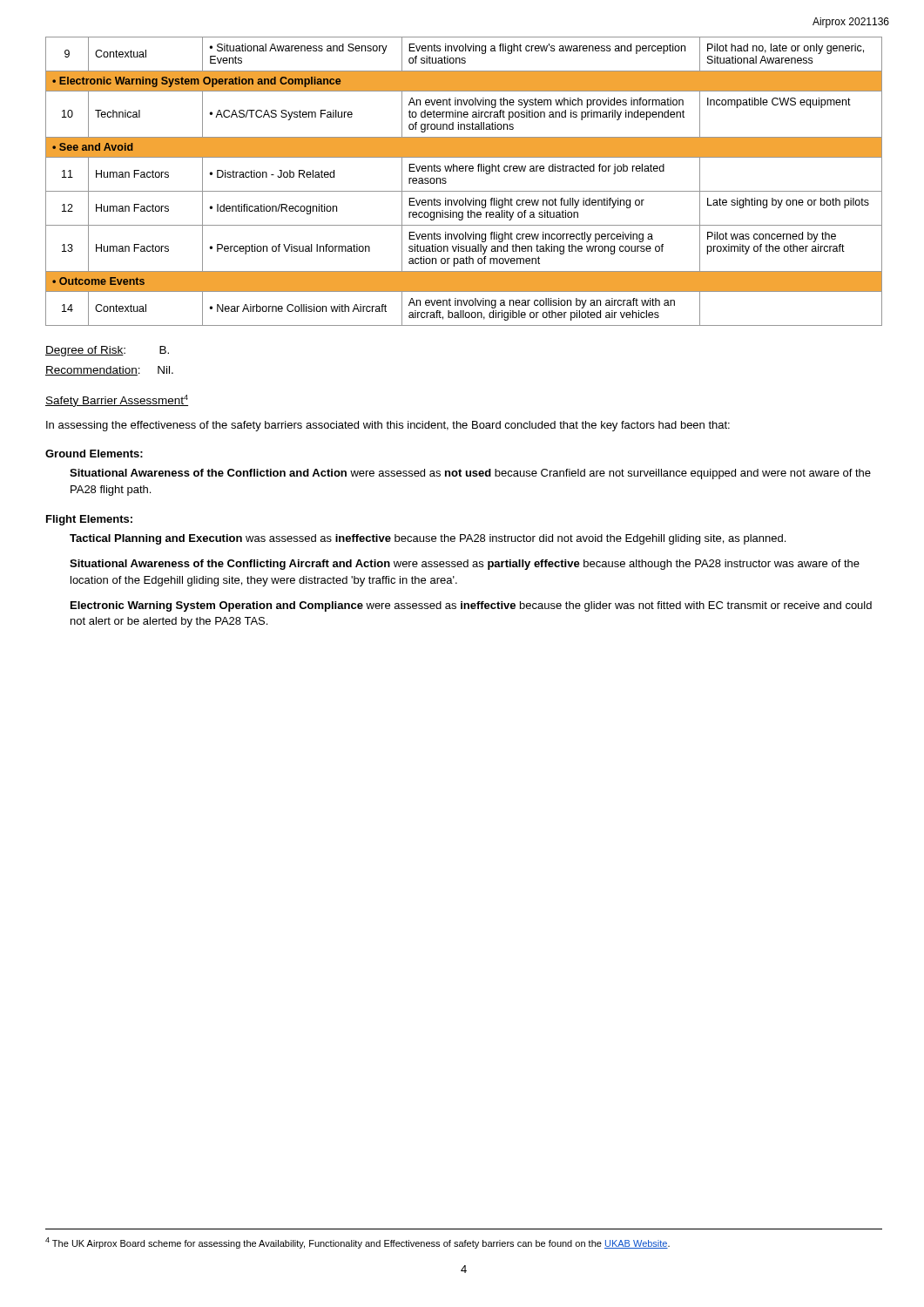This screenshot has width=924, height=1307.
Task: Click on the text containing "Recommendation: Nil."
Action: click(110, 370)
